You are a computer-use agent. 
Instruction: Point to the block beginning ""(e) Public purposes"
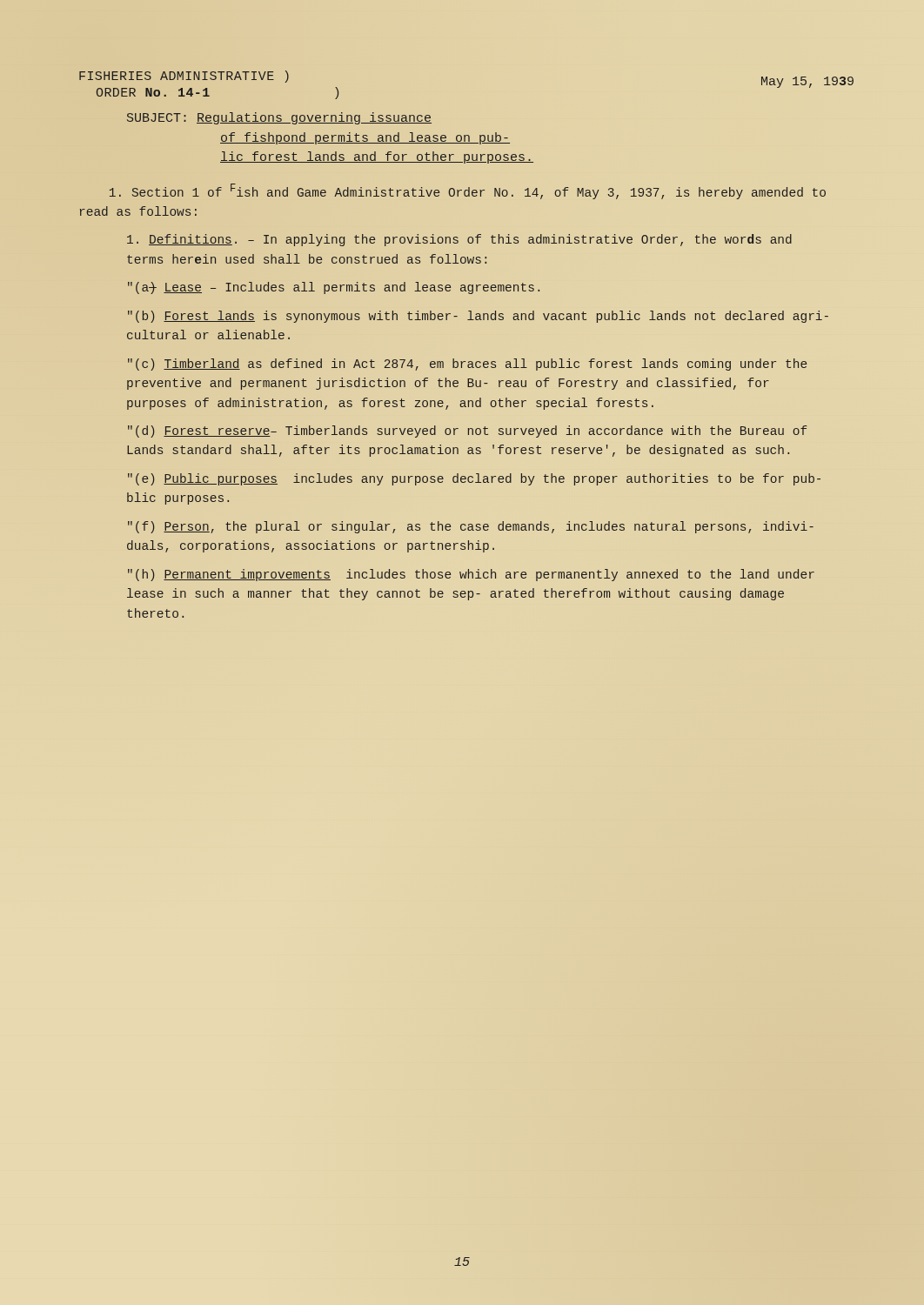pyautogui.click(x=474, y=489)
